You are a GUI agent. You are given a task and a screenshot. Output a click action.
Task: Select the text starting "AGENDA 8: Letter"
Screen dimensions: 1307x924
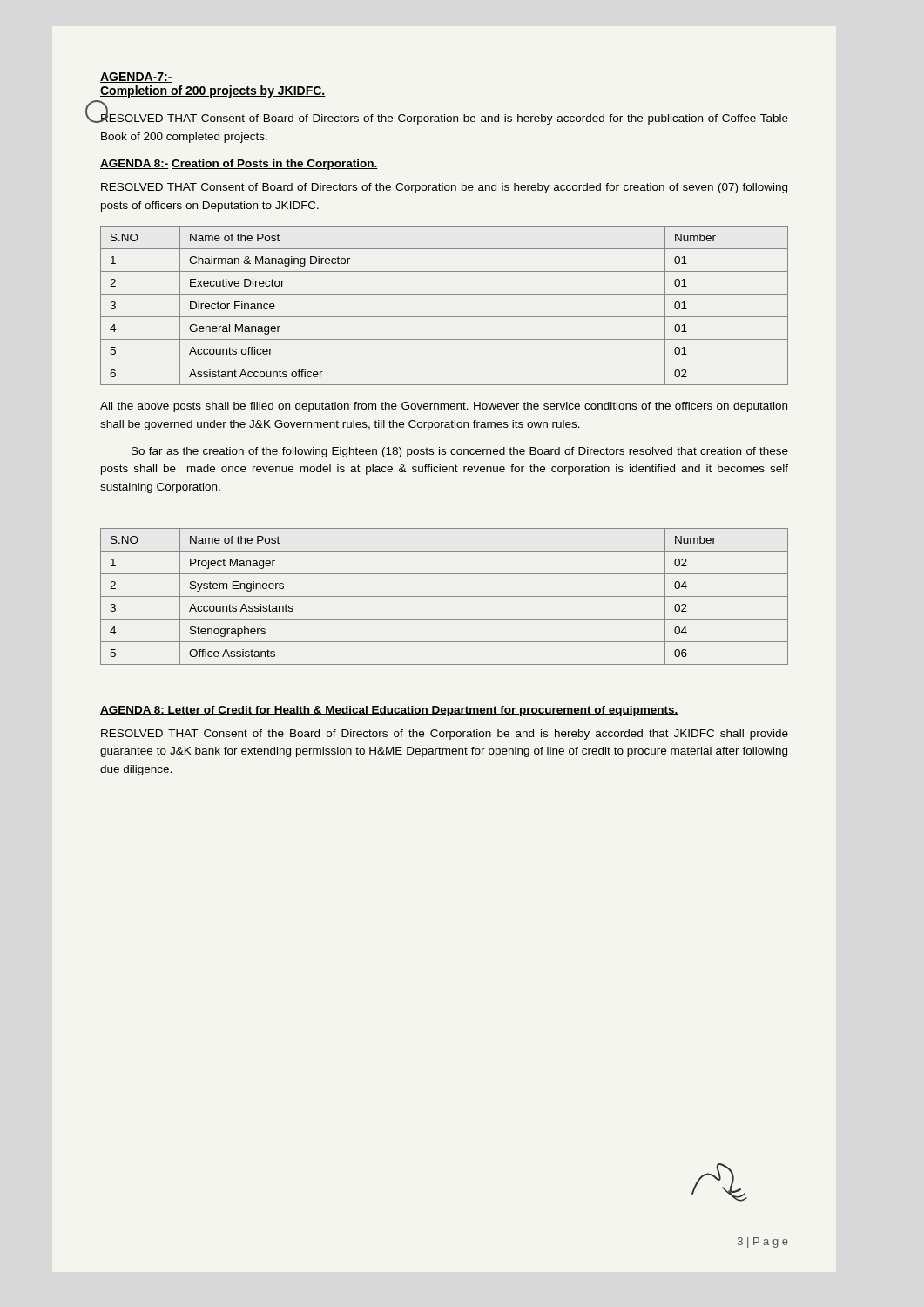[389, 710]
